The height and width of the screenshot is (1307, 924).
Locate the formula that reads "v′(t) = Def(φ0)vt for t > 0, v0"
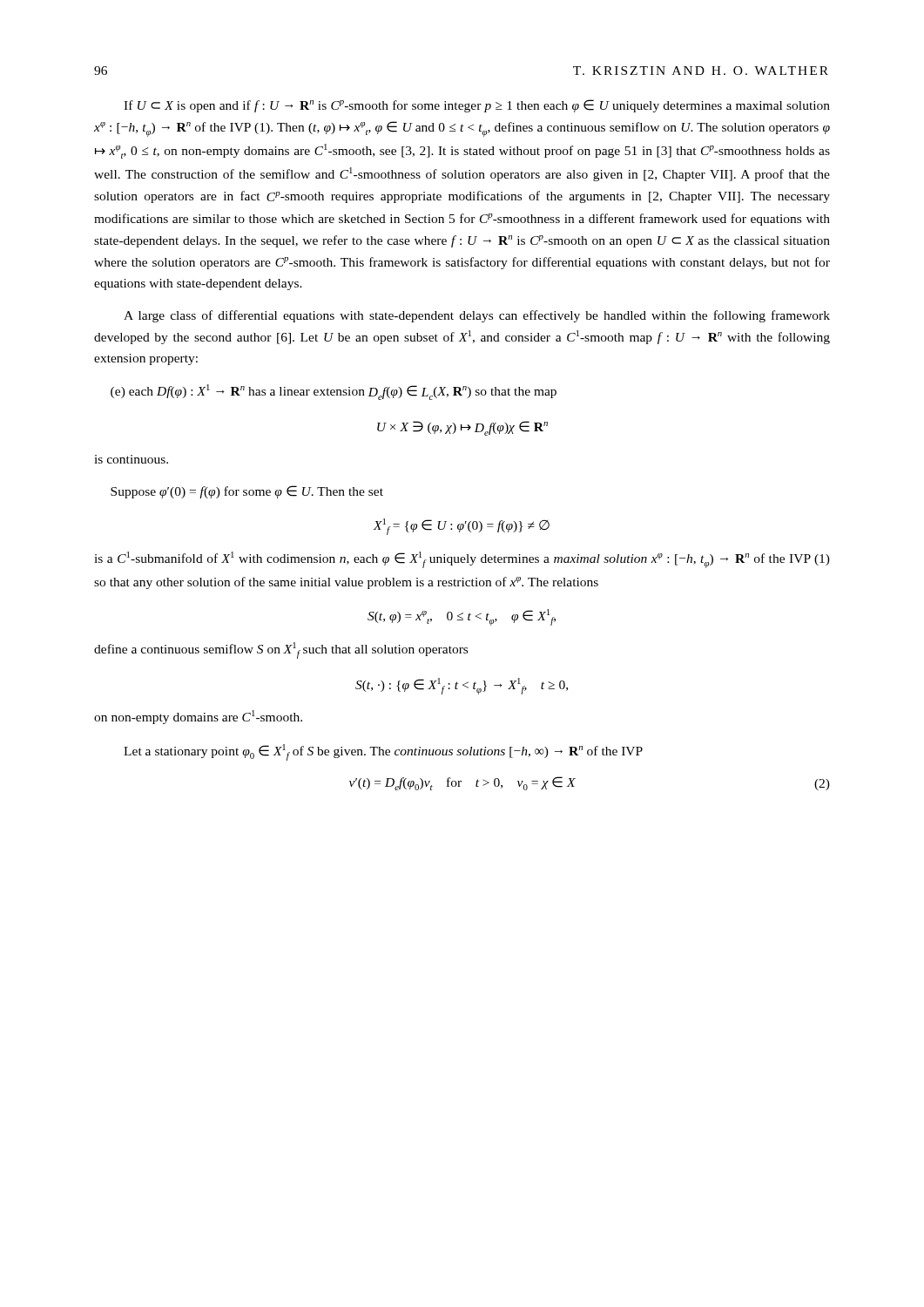[x=462, y=783]
